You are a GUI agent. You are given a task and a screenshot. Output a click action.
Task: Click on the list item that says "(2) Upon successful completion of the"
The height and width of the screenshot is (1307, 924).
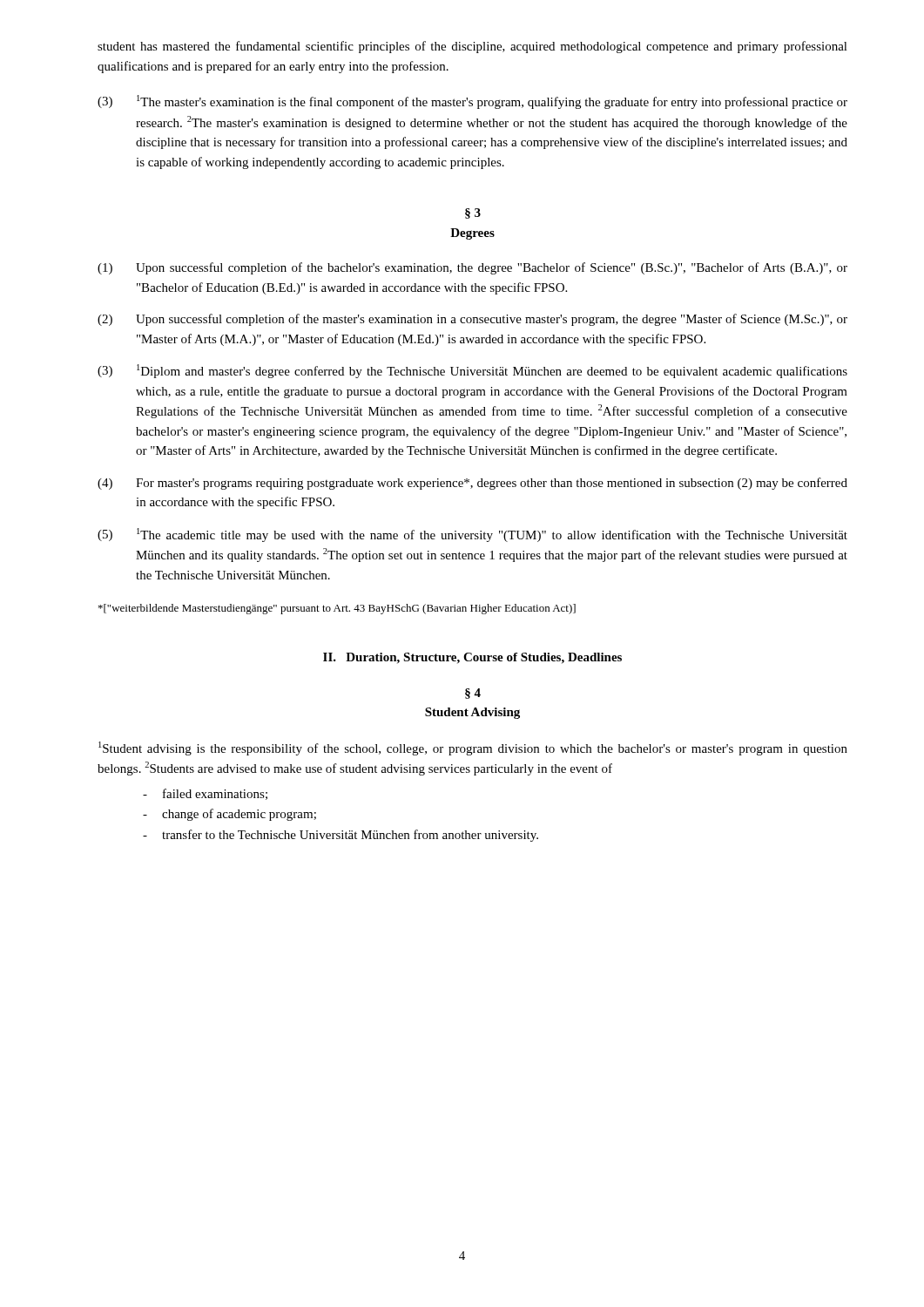click(472, 329)
